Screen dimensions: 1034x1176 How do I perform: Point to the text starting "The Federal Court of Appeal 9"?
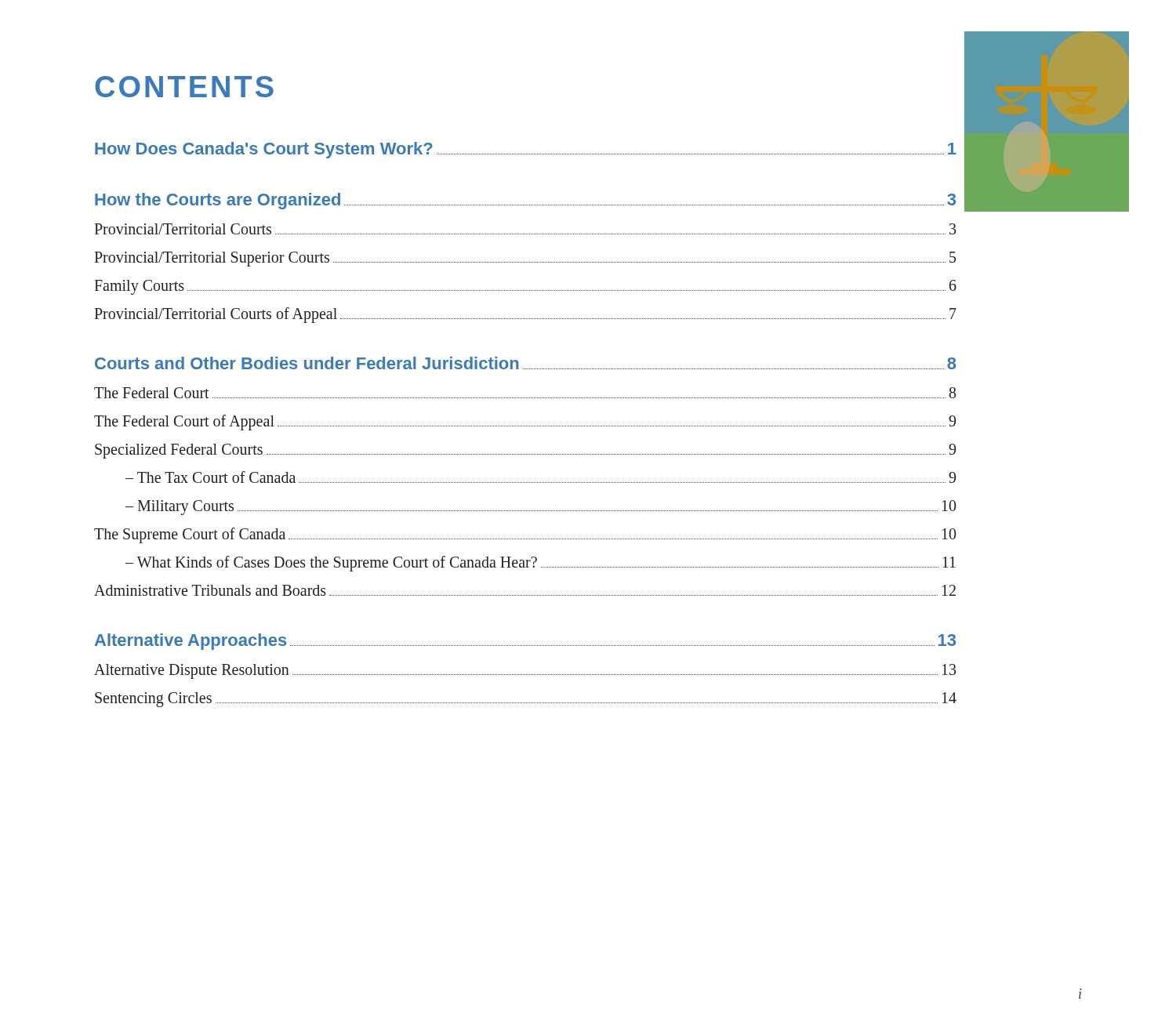tap(525, 421)
